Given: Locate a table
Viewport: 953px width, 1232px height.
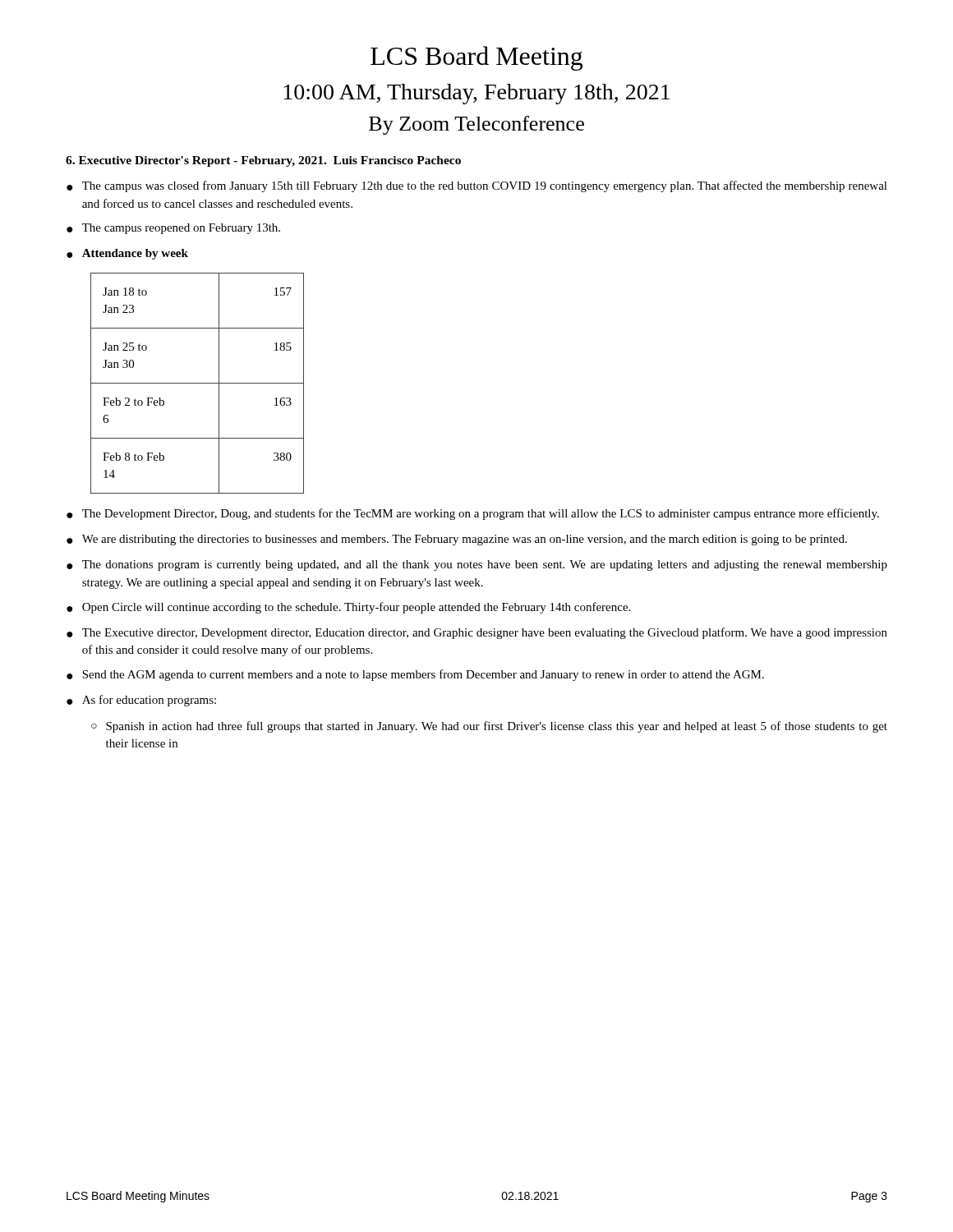Looking at the screenshot, I should click(x=476, y=383).
